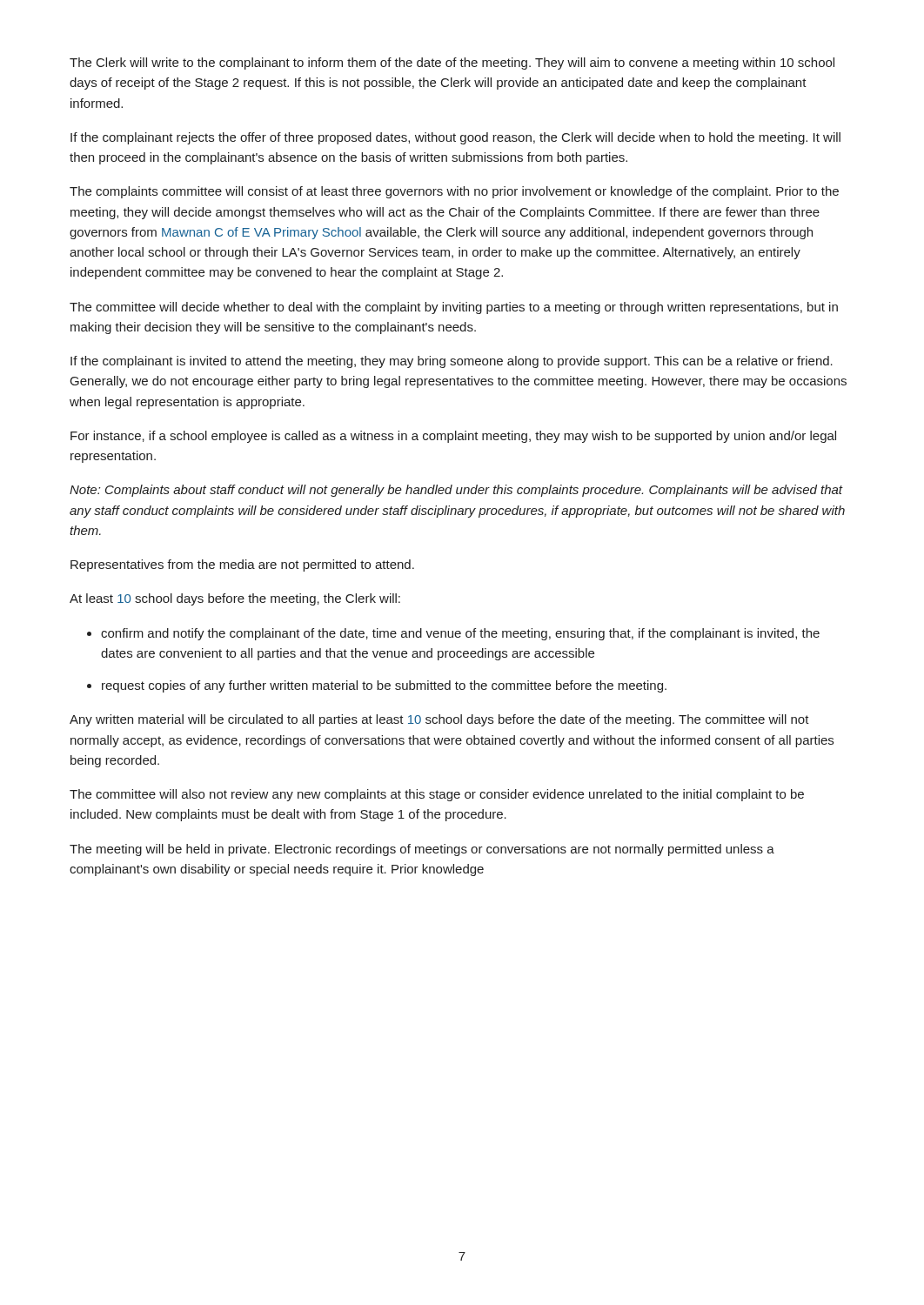Click the passage that begins "At least 10 school days"
The height and width of the screenshot is (1305, 924).
click(x=235, y=598)
